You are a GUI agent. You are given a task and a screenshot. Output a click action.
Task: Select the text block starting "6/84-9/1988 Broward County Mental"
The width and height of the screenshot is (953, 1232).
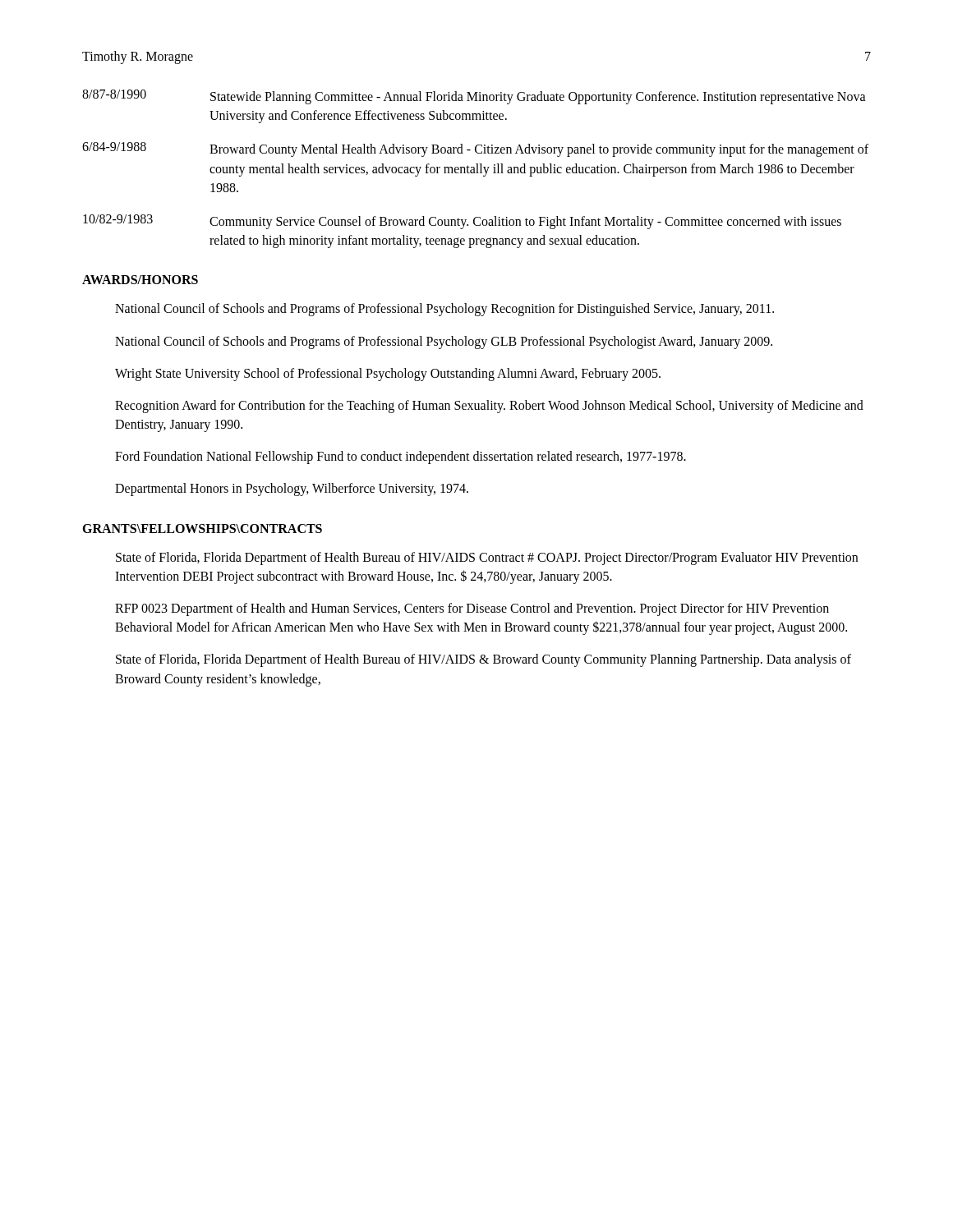point(476,169)
